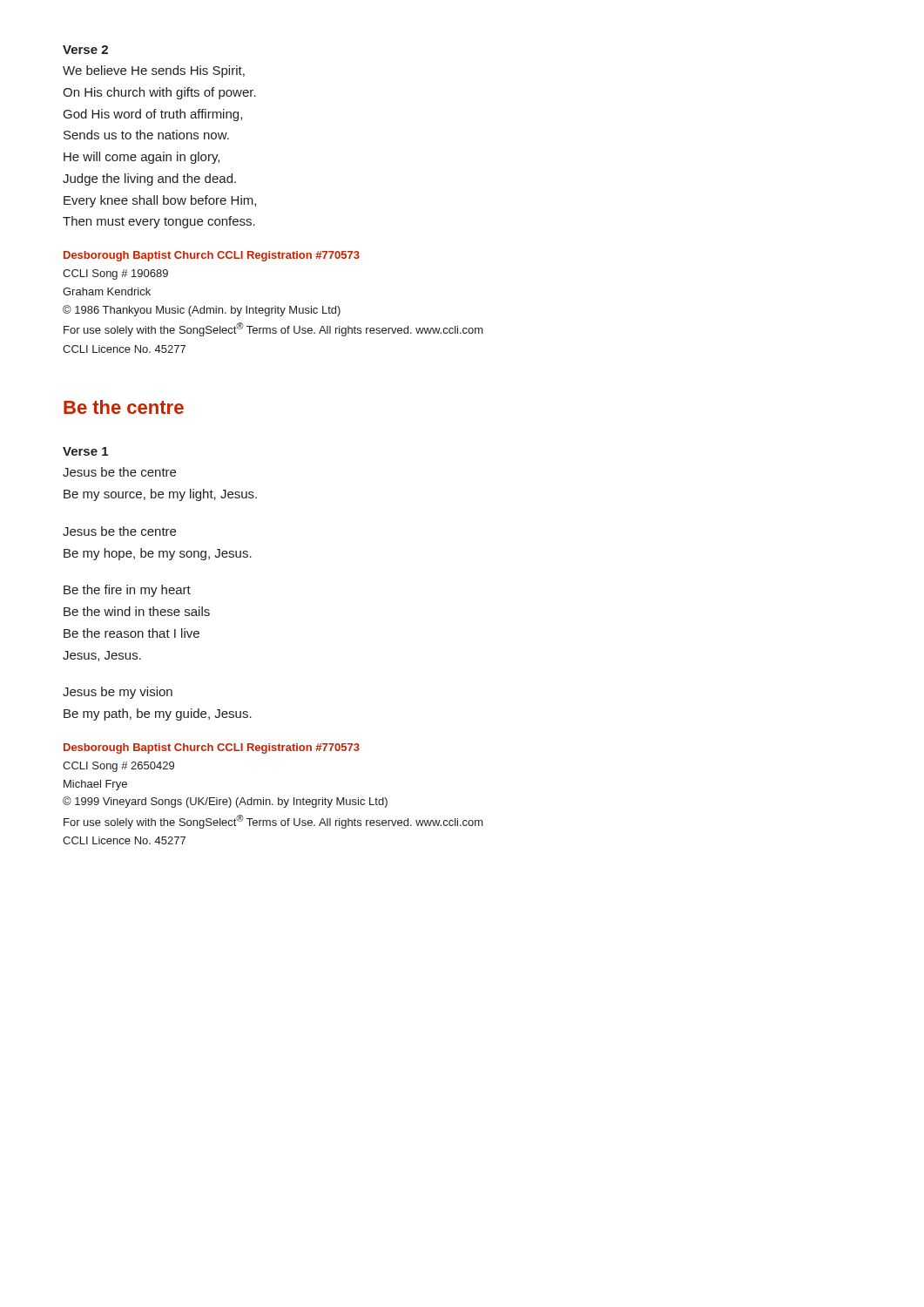Navigate to the region starting "Be the centre"

(123, 408)
